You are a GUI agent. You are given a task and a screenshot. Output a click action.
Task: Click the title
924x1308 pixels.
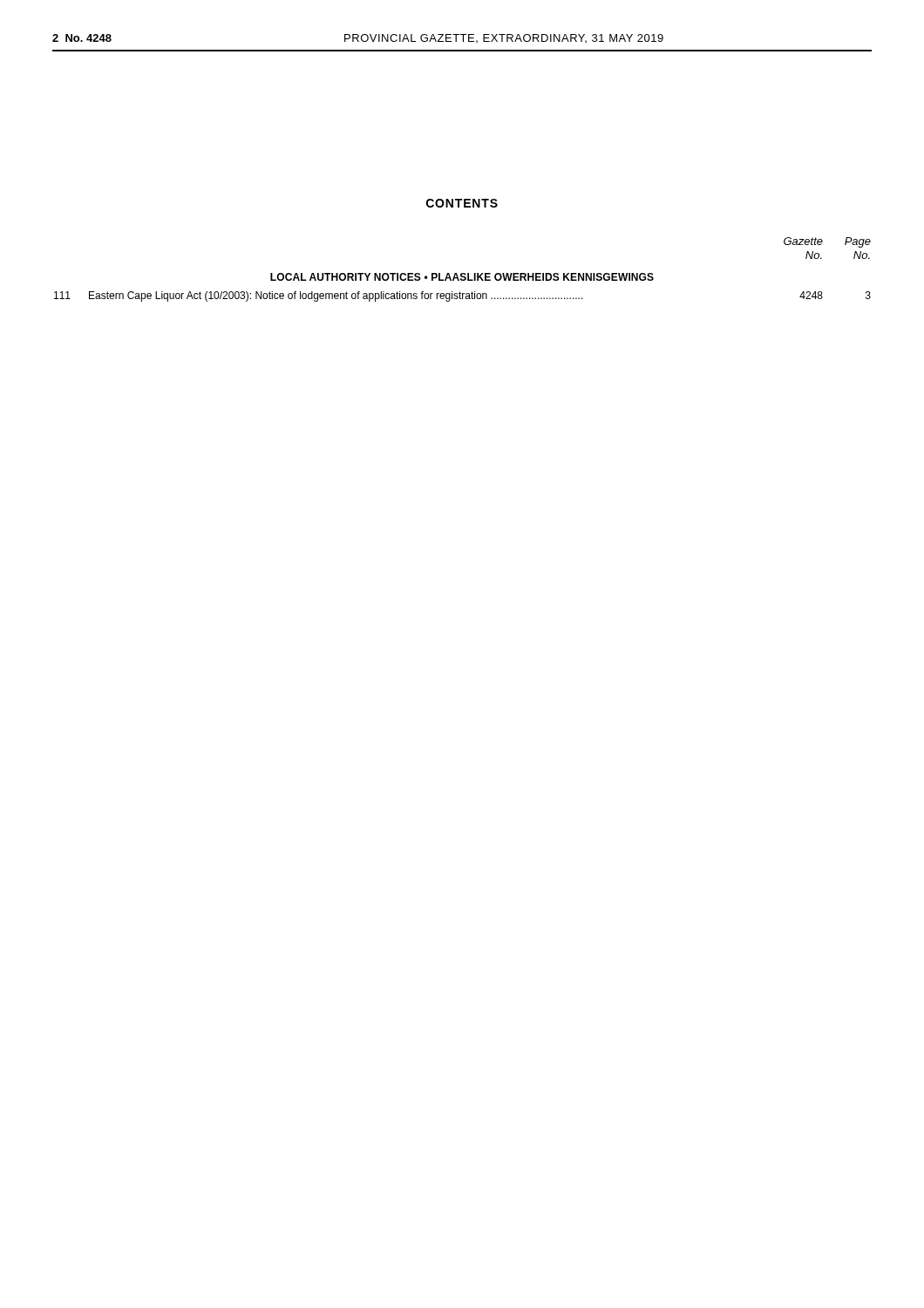(462, 203)
